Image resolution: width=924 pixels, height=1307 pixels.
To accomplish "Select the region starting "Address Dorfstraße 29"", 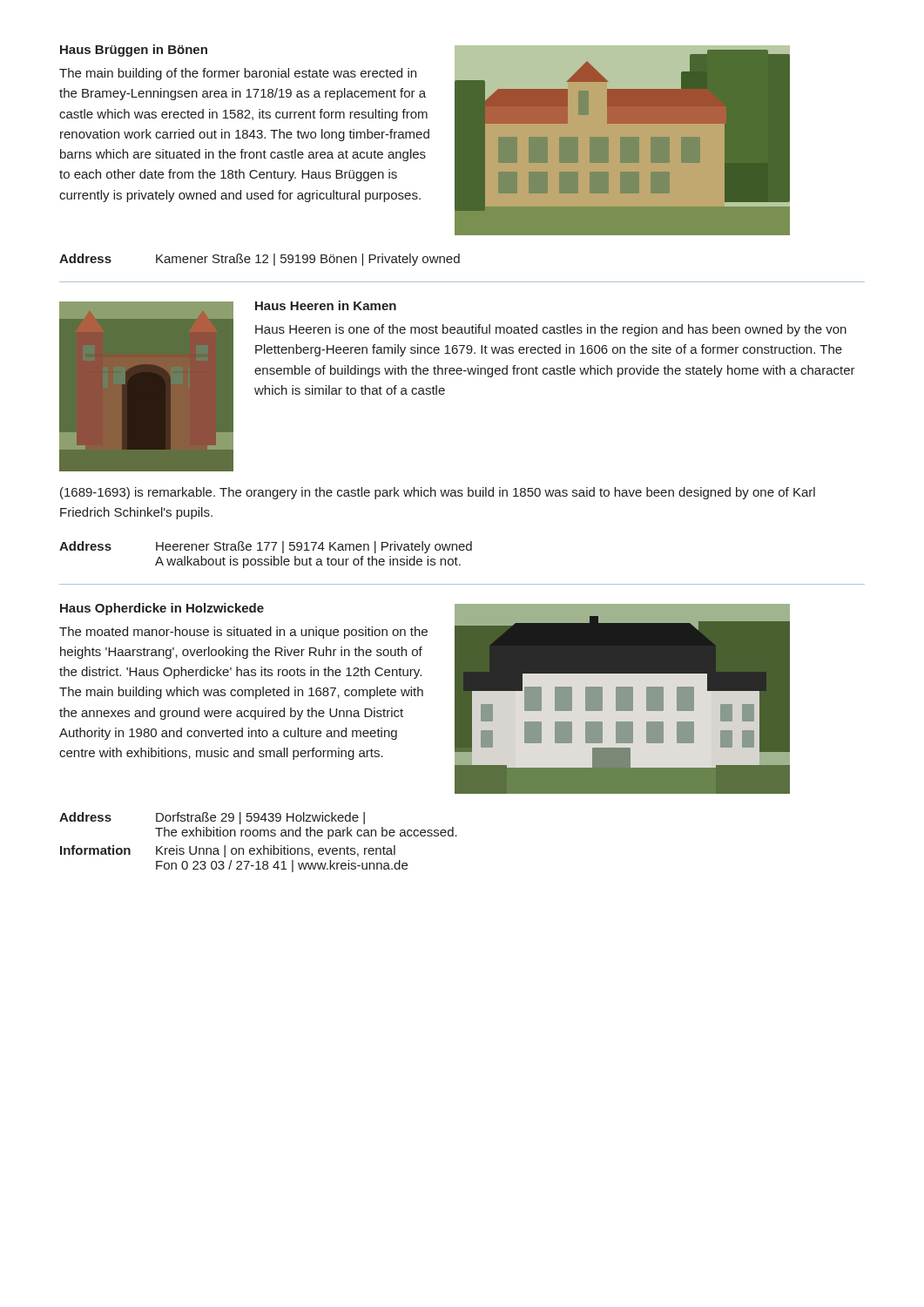I will click(462, 824).
